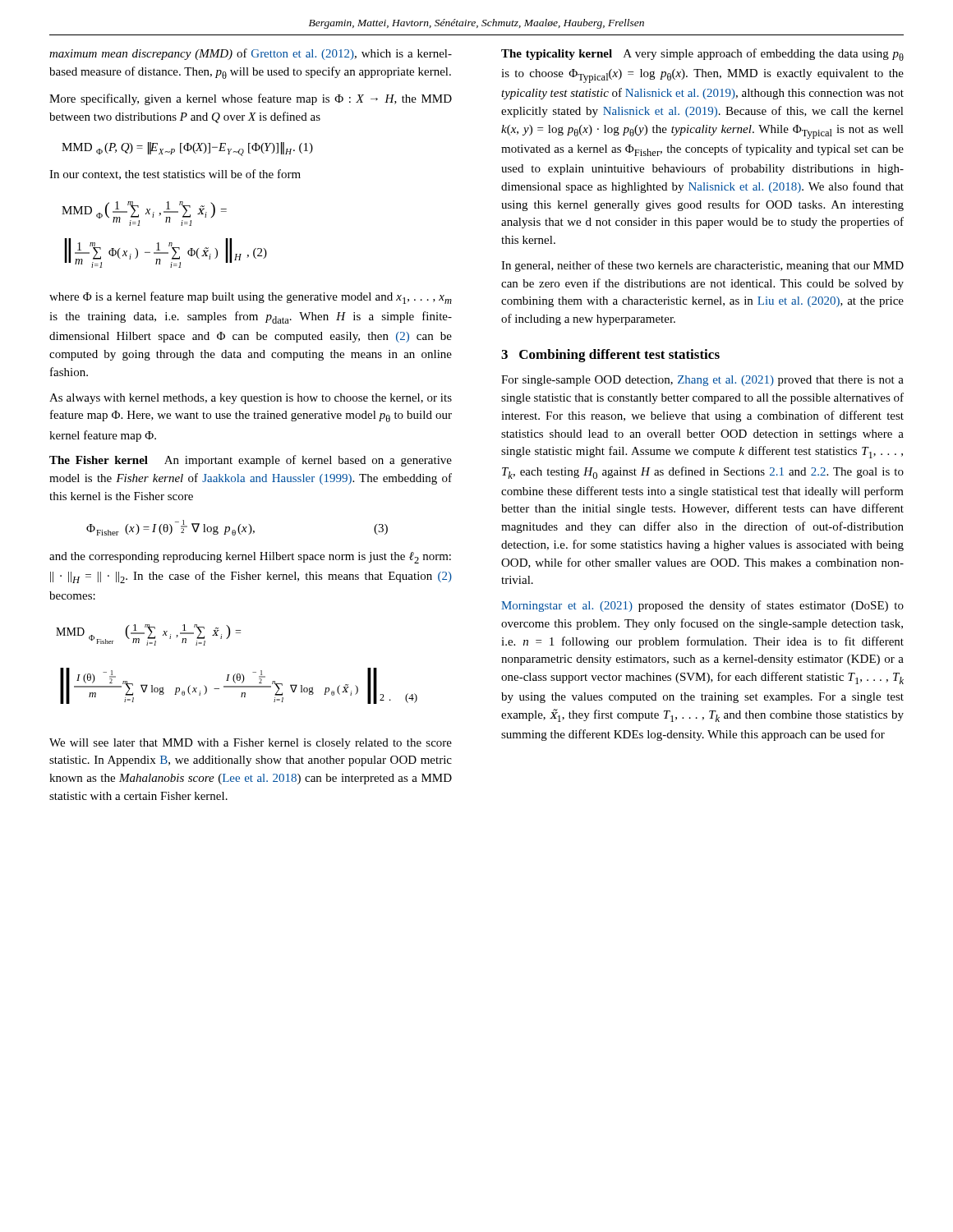The height and width of the screenshot is (1232, 953).
Task: Find the formula that says "Φ Fisher ( x"
Action: (251, 527)
